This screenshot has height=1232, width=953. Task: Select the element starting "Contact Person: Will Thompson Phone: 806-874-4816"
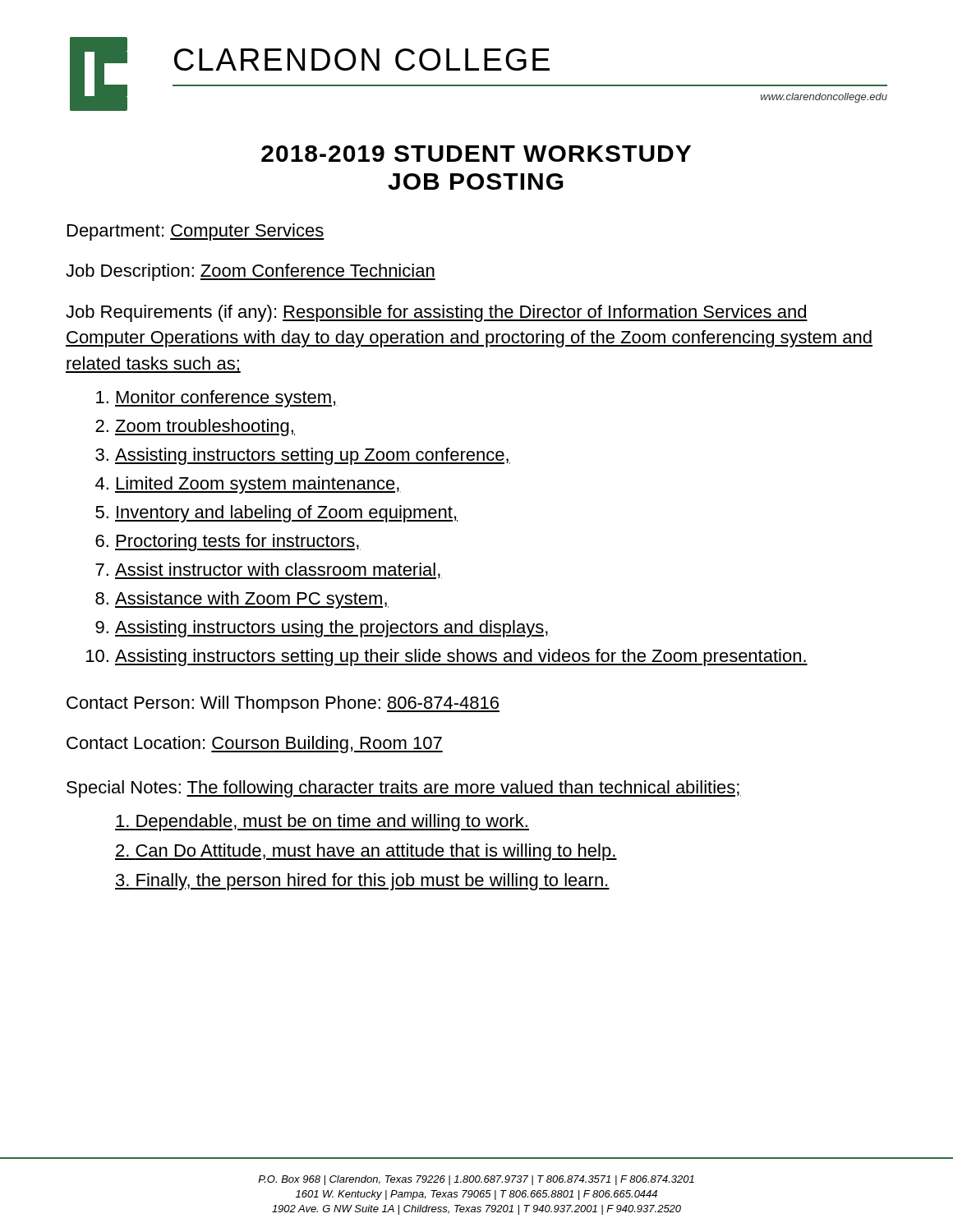(283, 703)
